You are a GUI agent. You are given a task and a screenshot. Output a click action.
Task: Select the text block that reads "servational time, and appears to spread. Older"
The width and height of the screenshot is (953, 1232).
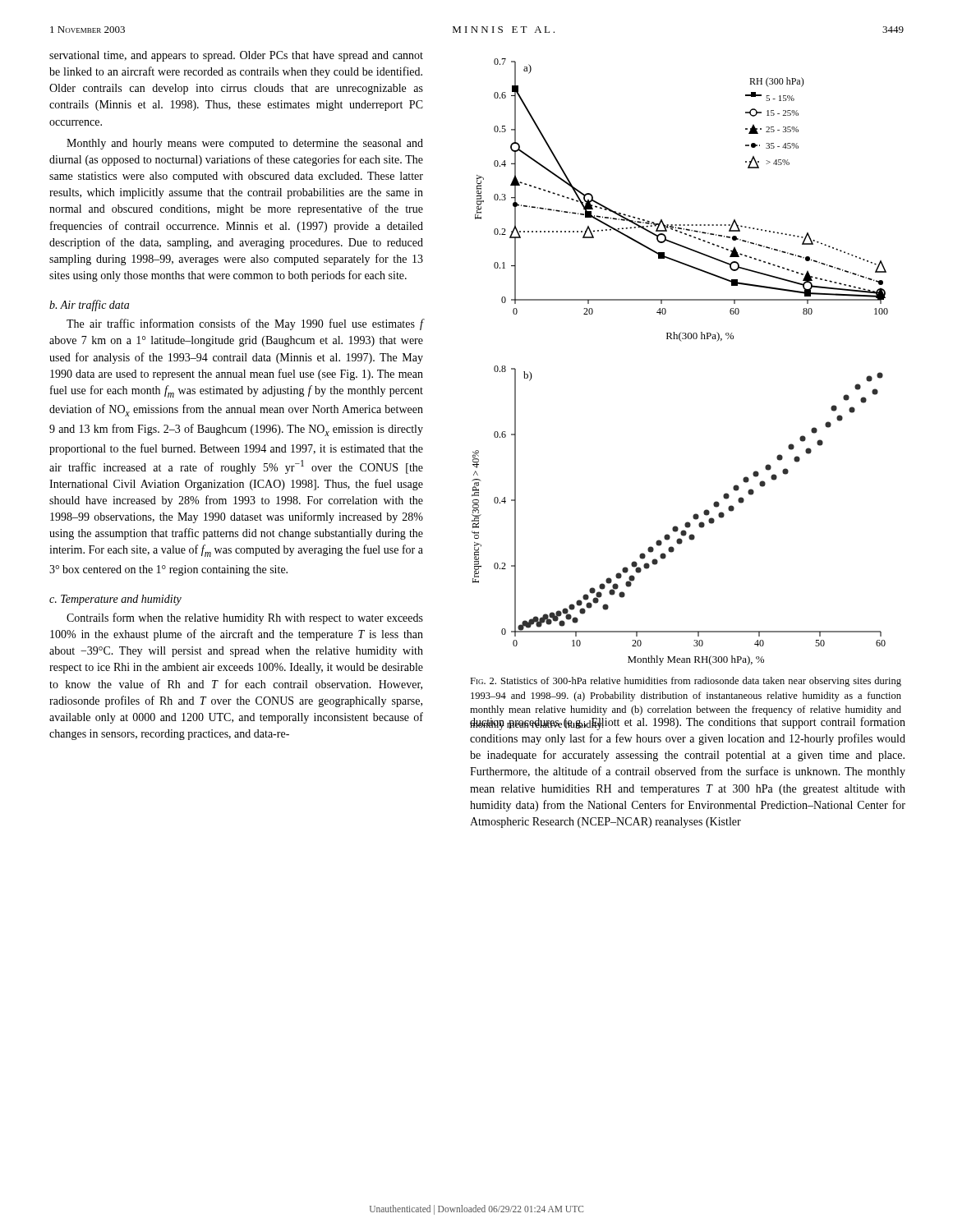point(236,89)
